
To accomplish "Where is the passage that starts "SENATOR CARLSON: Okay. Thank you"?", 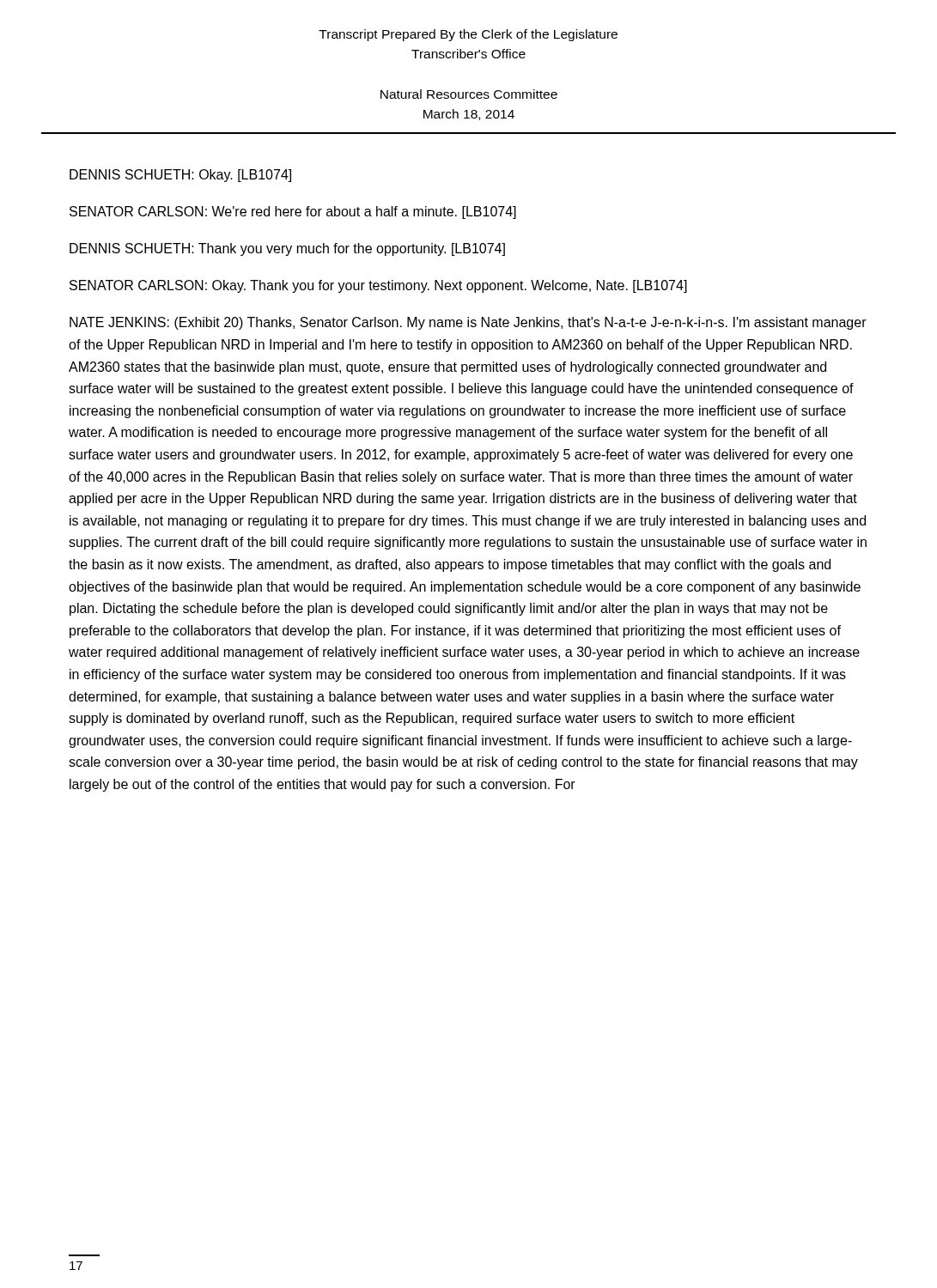I will 378,285.
